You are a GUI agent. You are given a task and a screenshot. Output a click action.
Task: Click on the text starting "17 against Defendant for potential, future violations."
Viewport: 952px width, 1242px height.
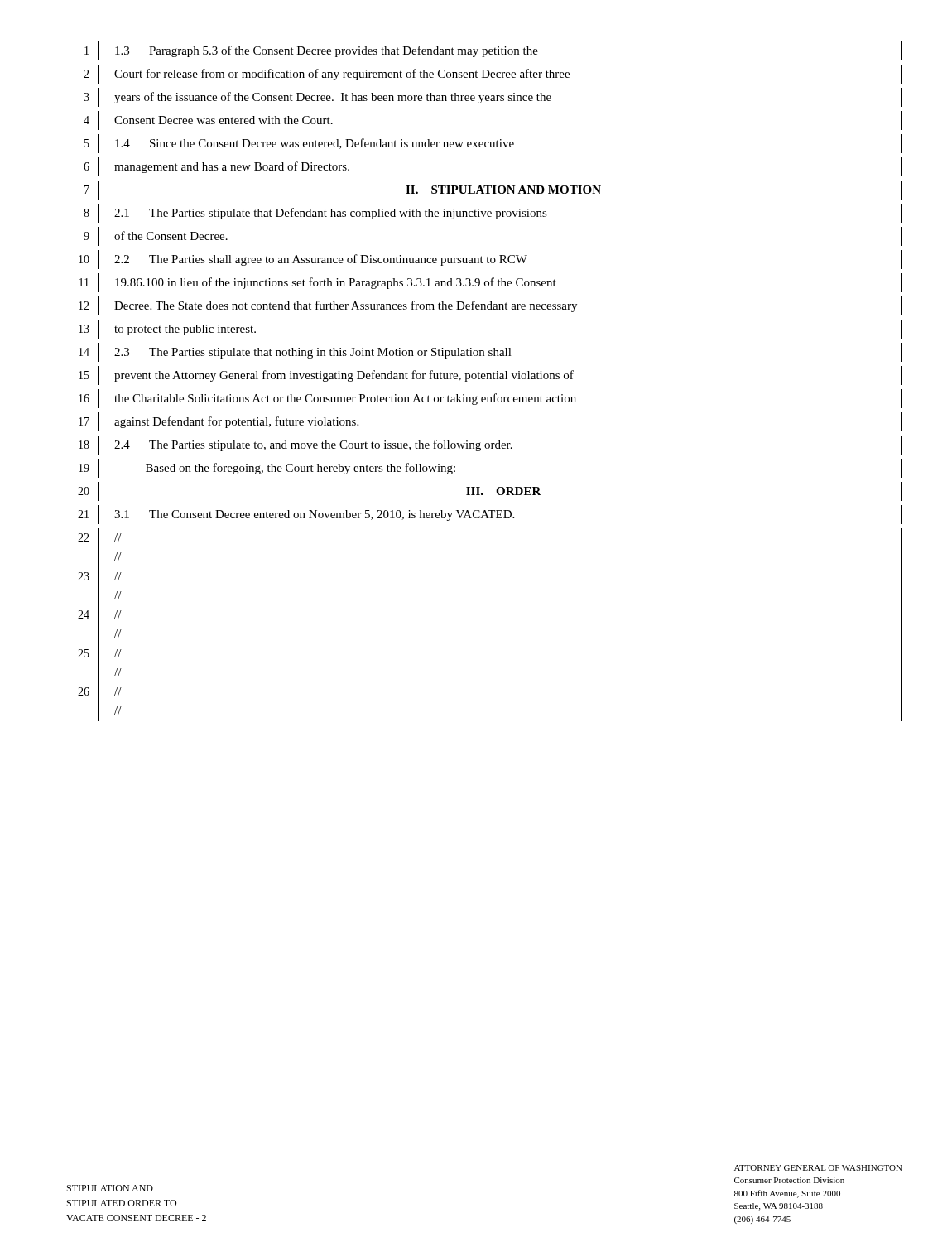pyautogui.click(x=216, y=421)
